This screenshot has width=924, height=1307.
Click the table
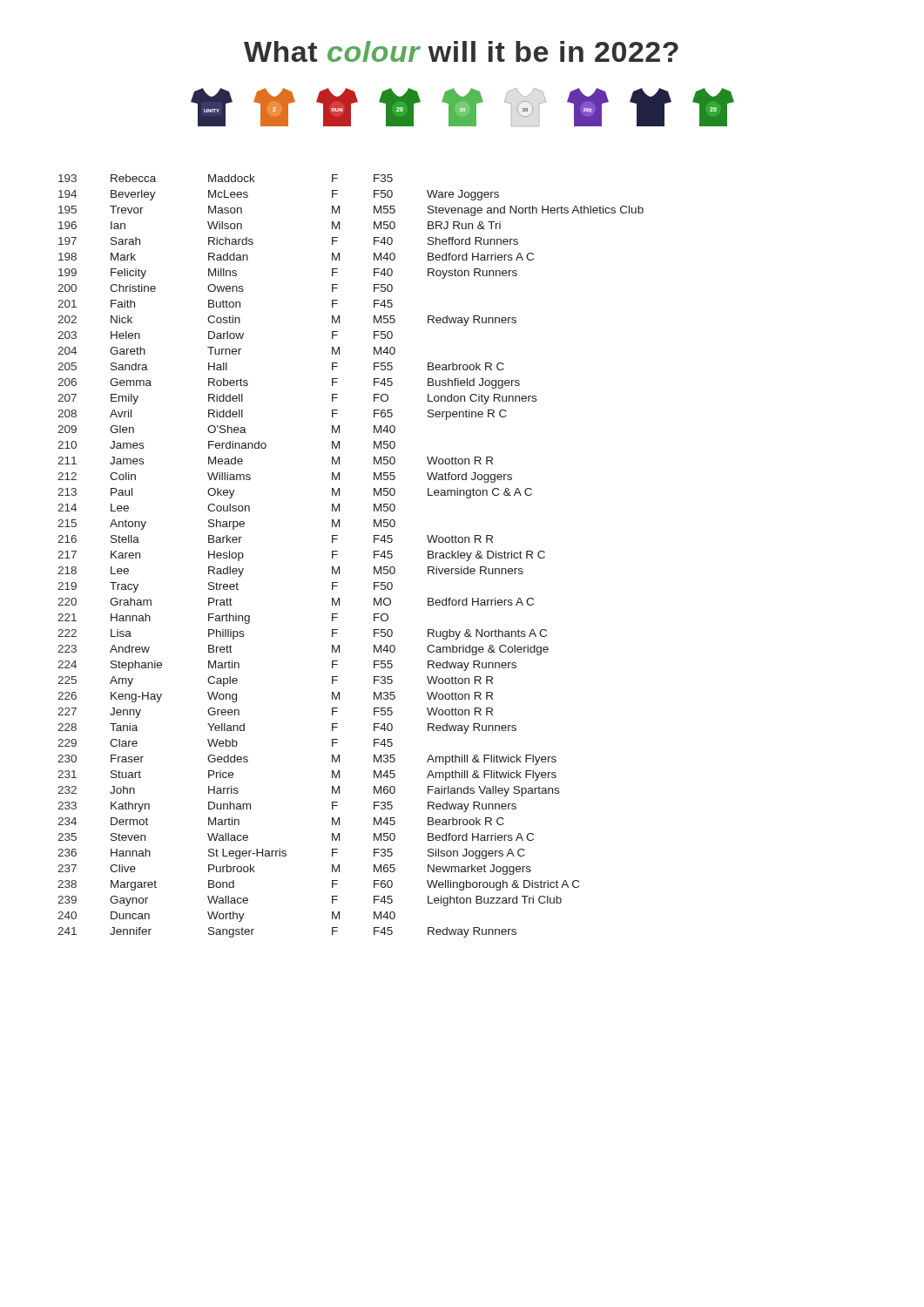[x=462, y=554]
